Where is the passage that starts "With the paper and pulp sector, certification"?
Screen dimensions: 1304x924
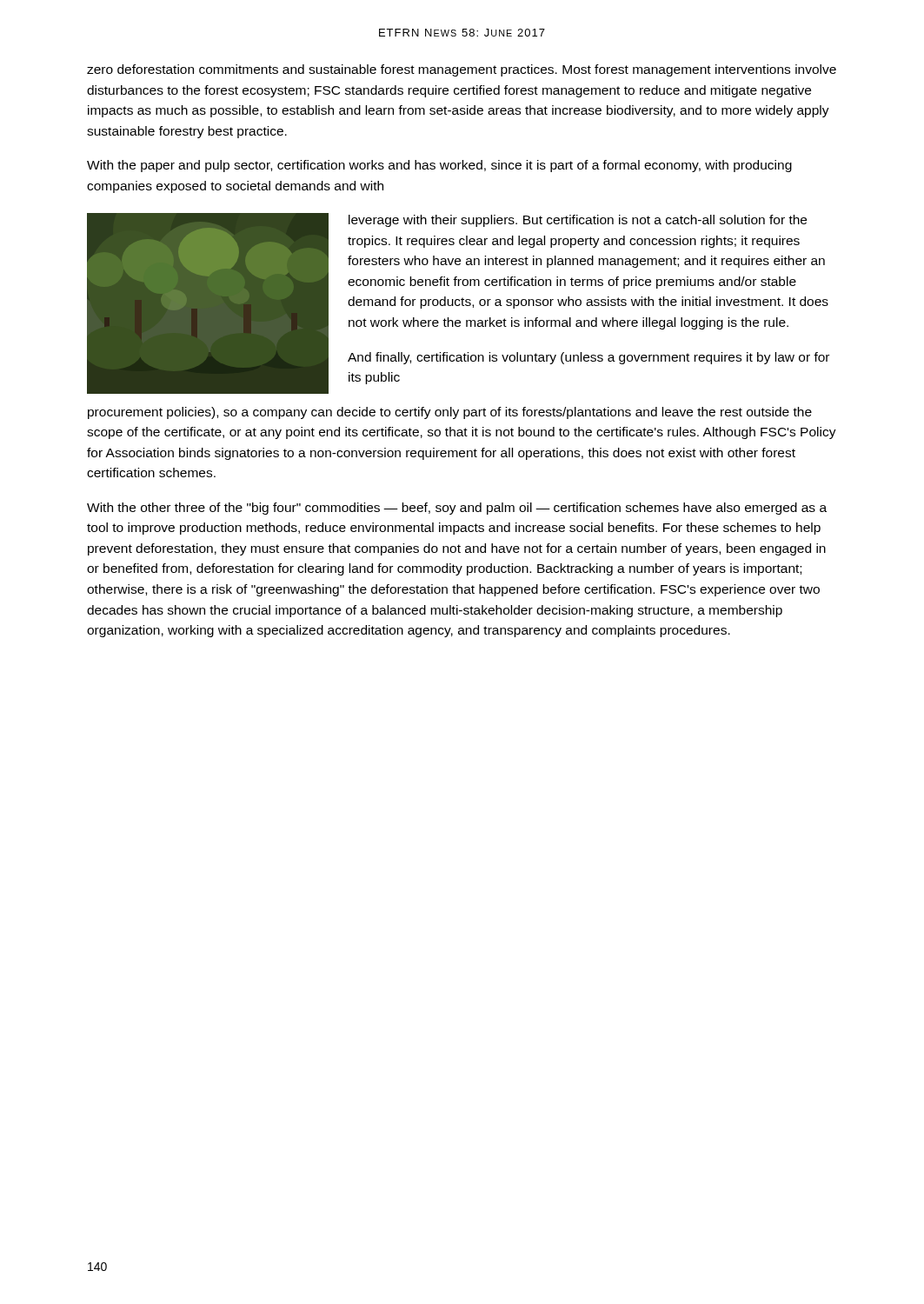tap(440, 175)
